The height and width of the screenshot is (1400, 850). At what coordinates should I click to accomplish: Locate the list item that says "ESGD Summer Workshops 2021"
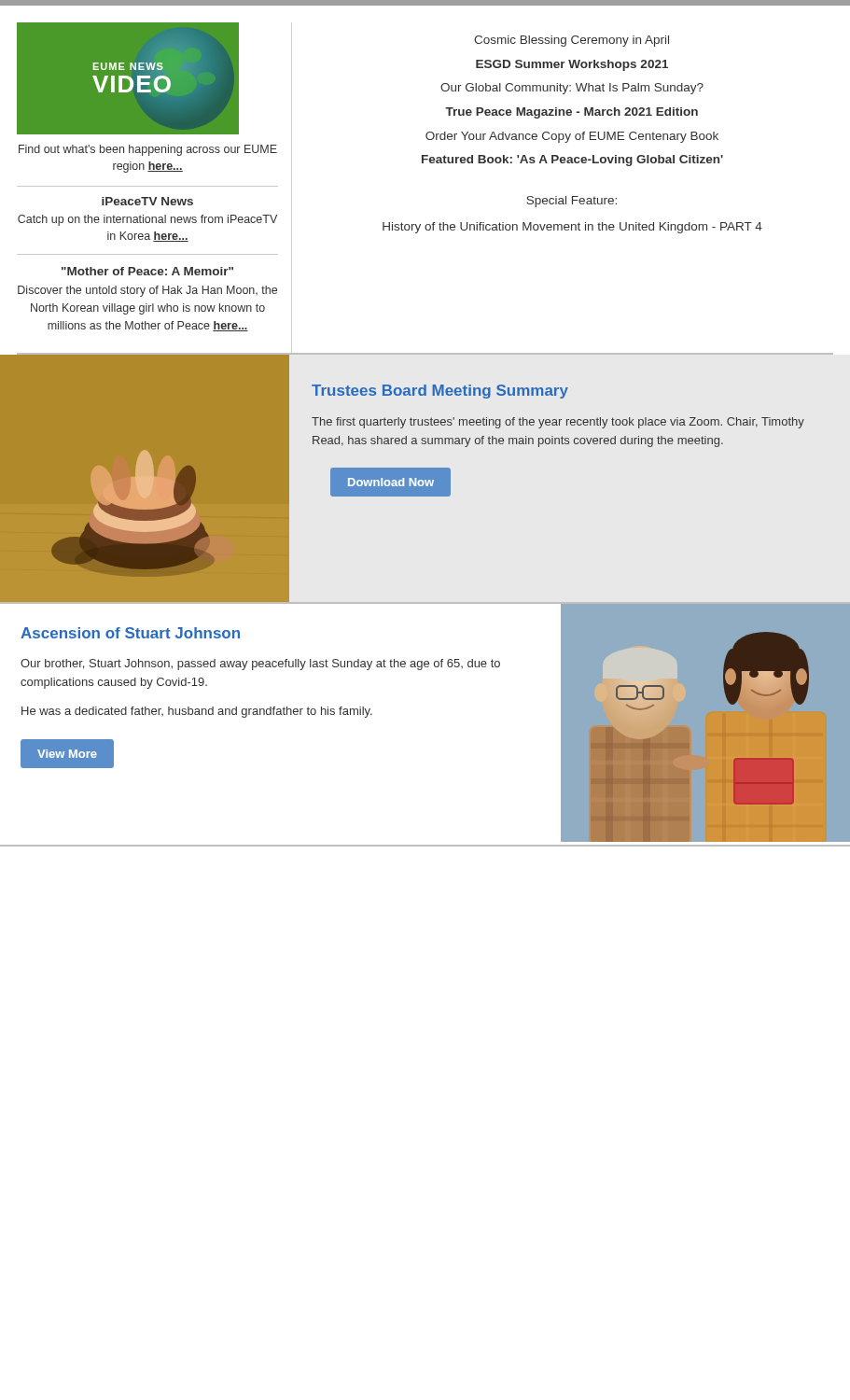coord(572,64)
